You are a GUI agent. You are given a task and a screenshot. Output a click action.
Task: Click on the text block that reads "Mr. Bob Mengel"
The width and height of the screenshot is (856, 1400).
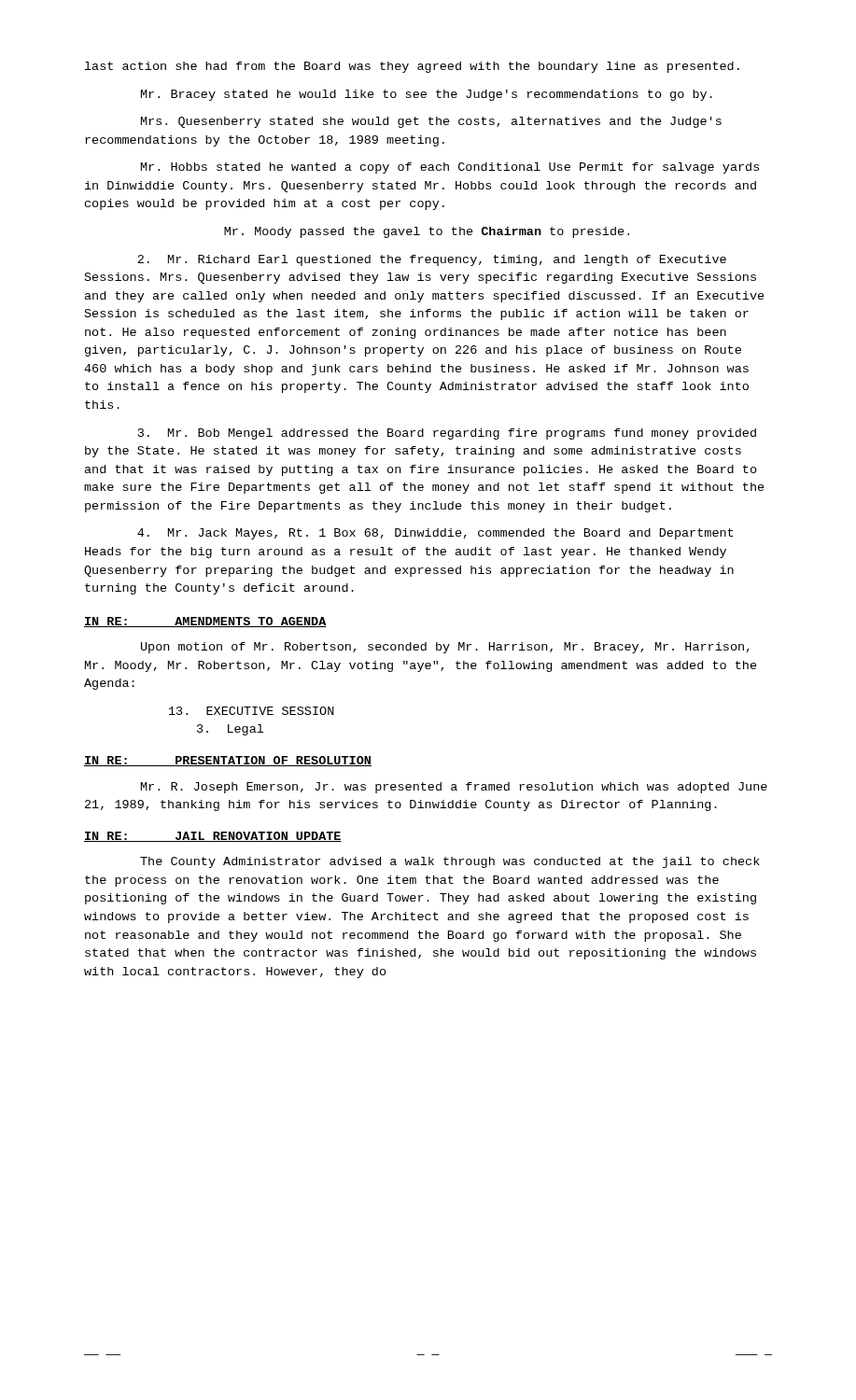click(428, 470)
